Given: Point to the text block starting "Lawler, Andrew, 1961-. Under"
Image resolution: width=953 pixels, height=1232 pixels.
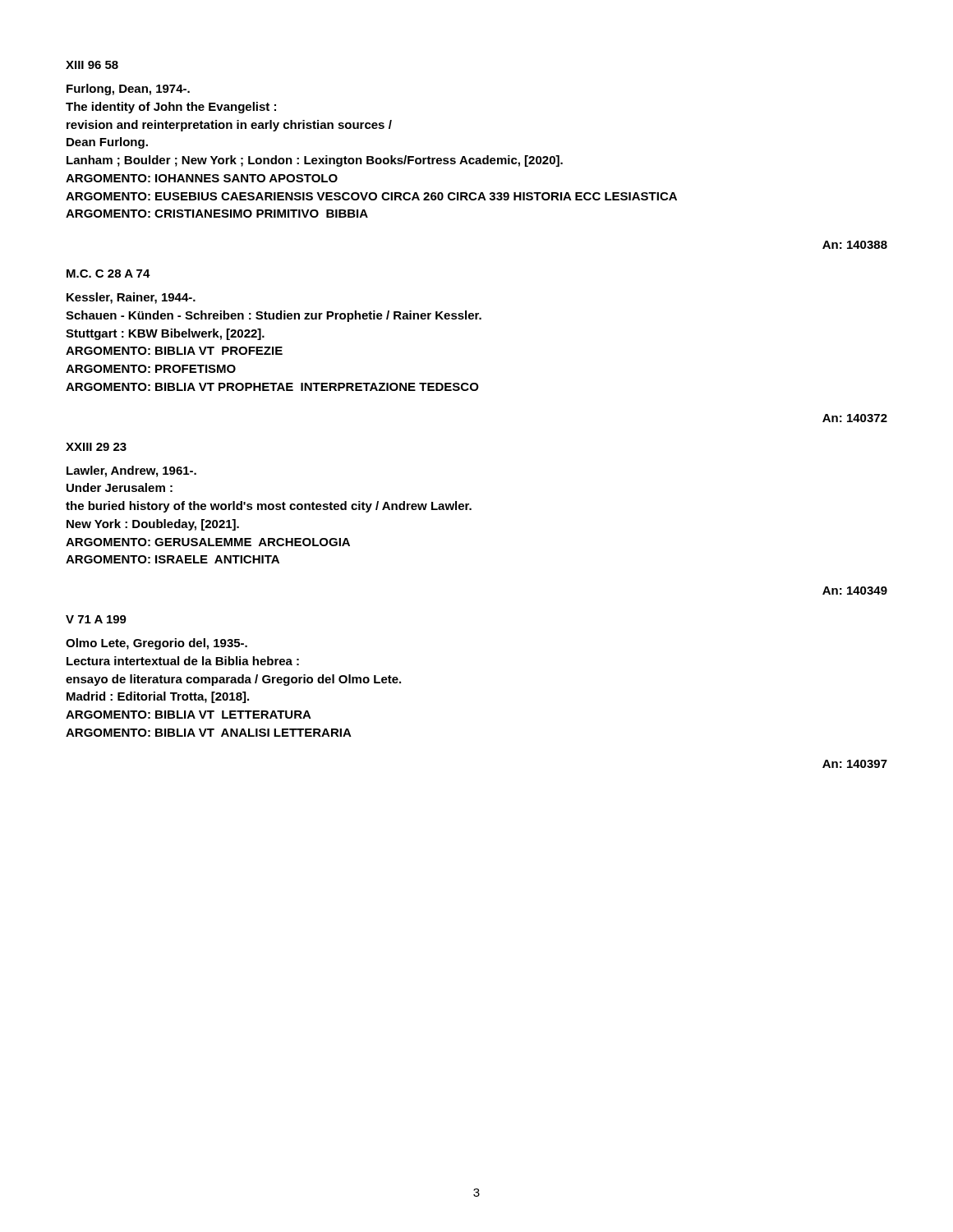Looking at the screenshot, I should [269, 514].
